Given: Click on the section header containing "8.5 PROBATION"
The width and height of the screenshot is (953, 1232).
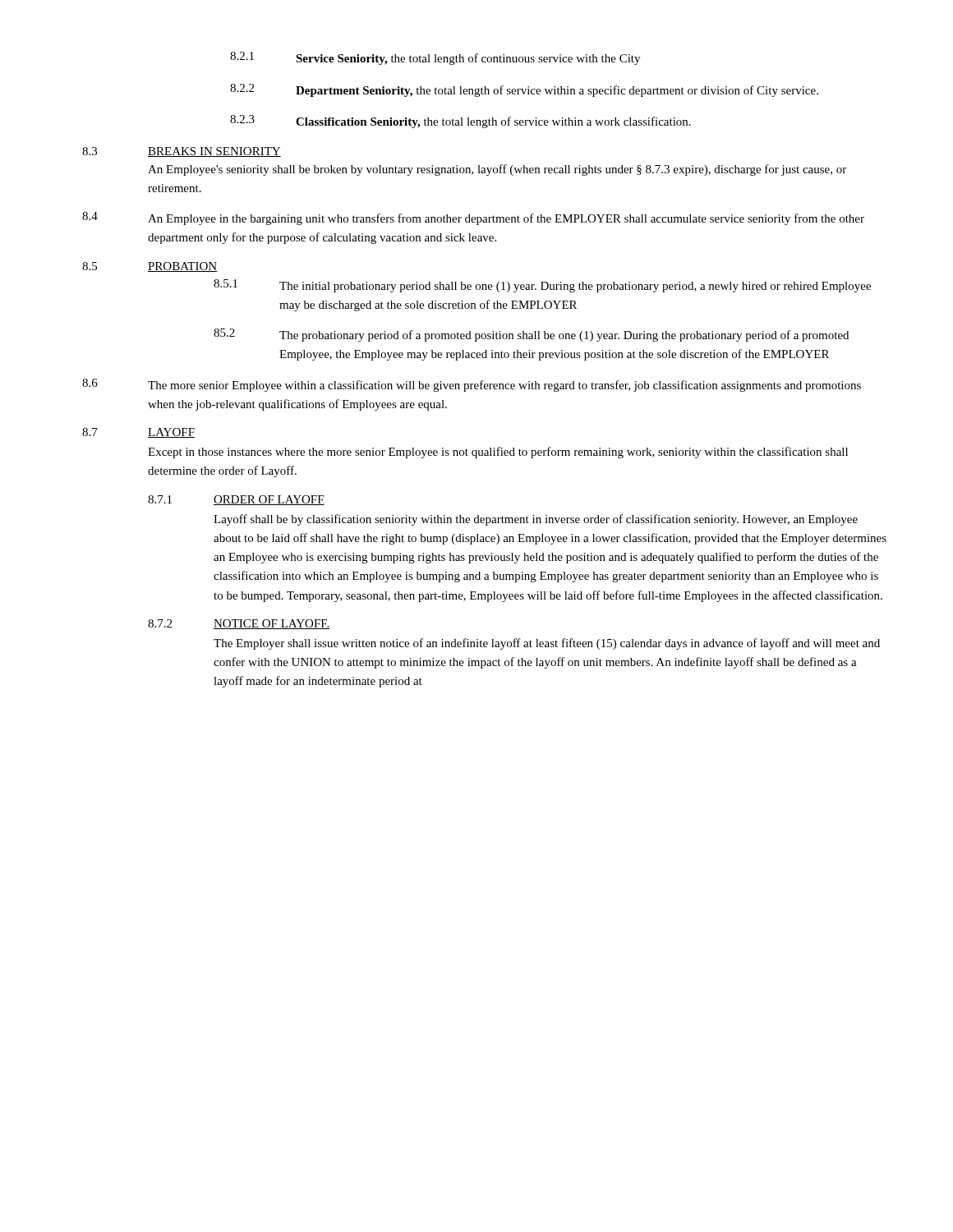Looking at the screenshot, I should 150,267.
